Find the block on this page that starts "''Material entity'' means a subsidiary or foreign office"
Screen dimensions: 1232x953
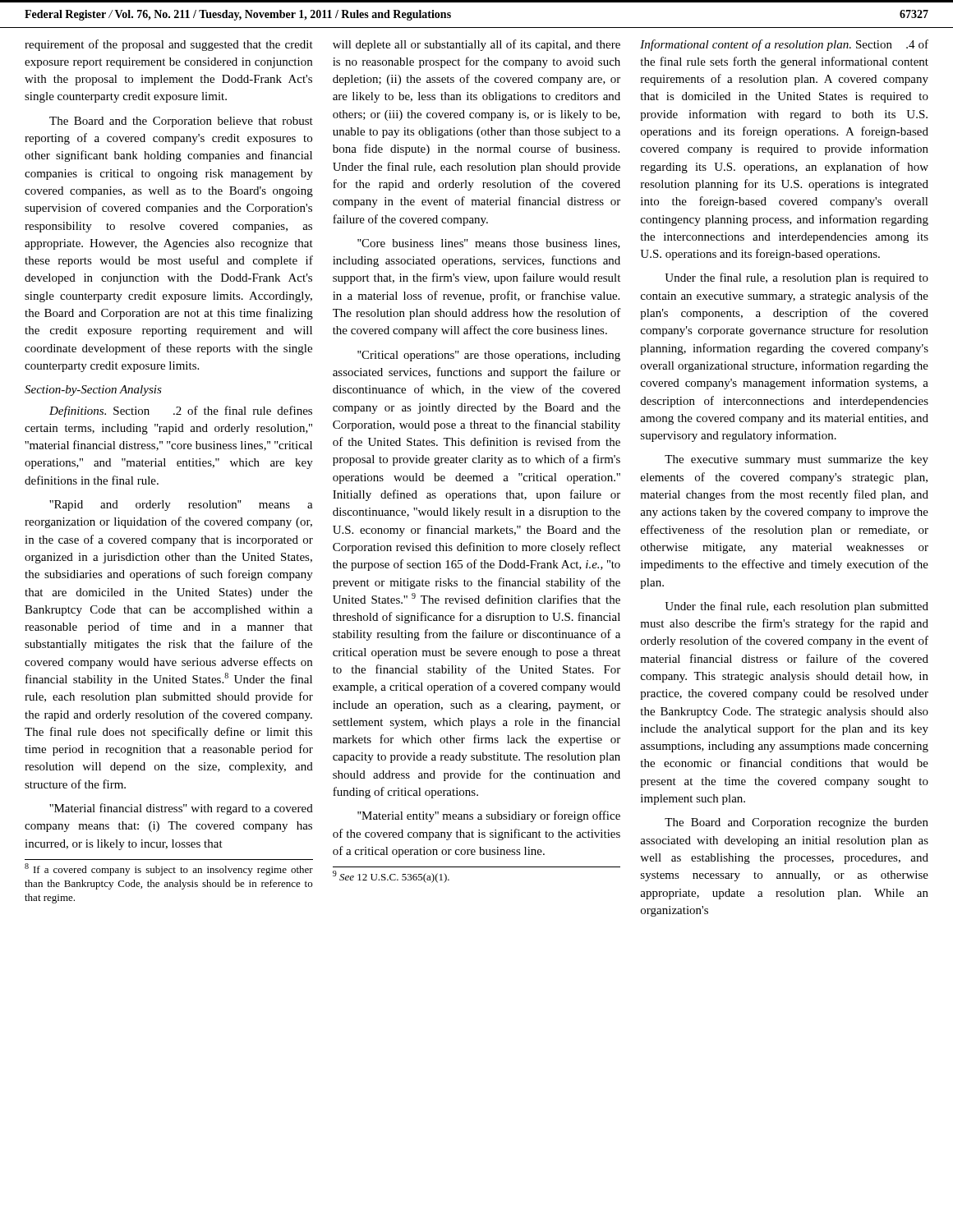coord(477,834)
